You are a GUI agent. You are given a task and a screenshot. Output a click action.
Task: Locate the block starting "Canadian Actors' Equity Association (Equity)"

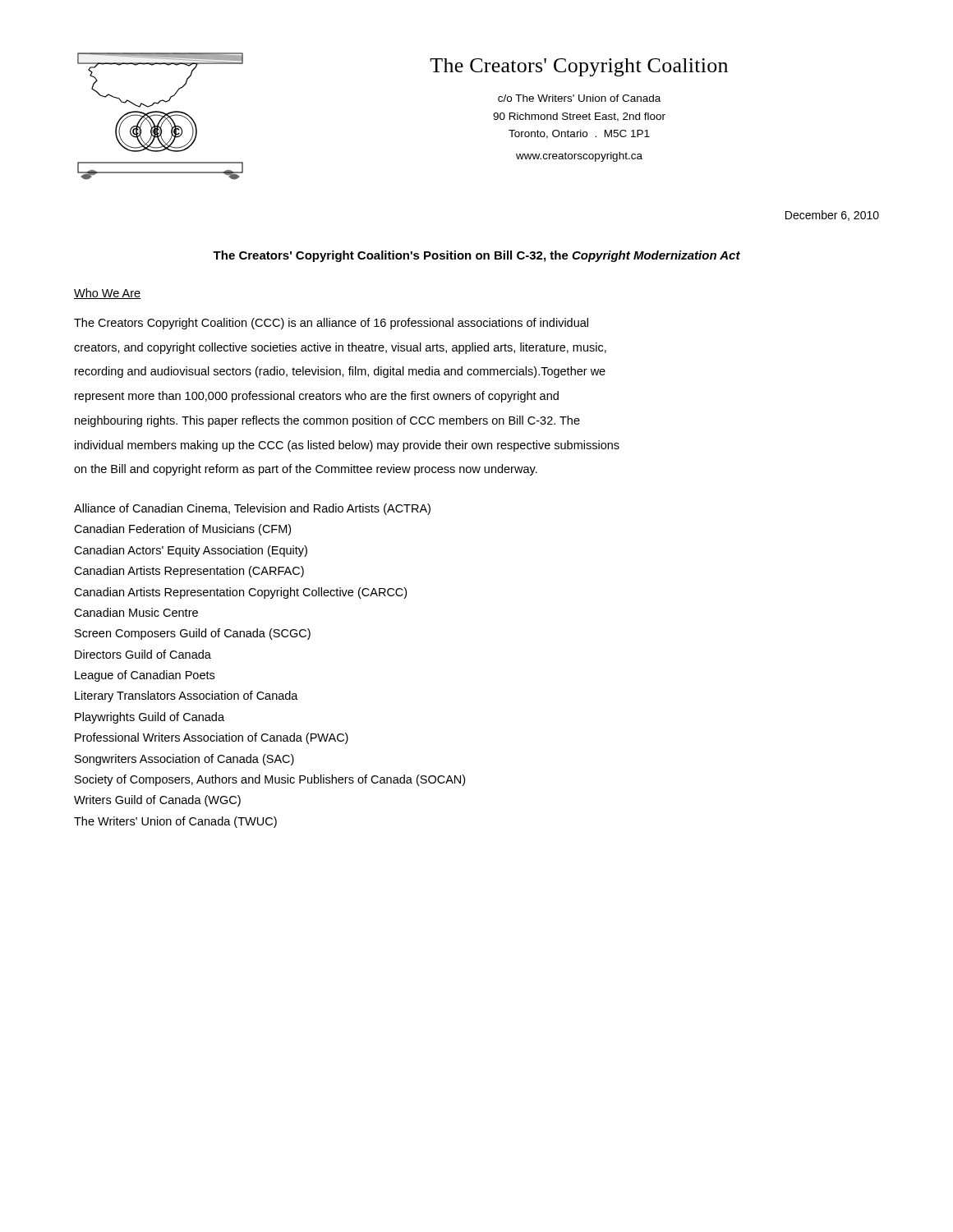(191, 550)
